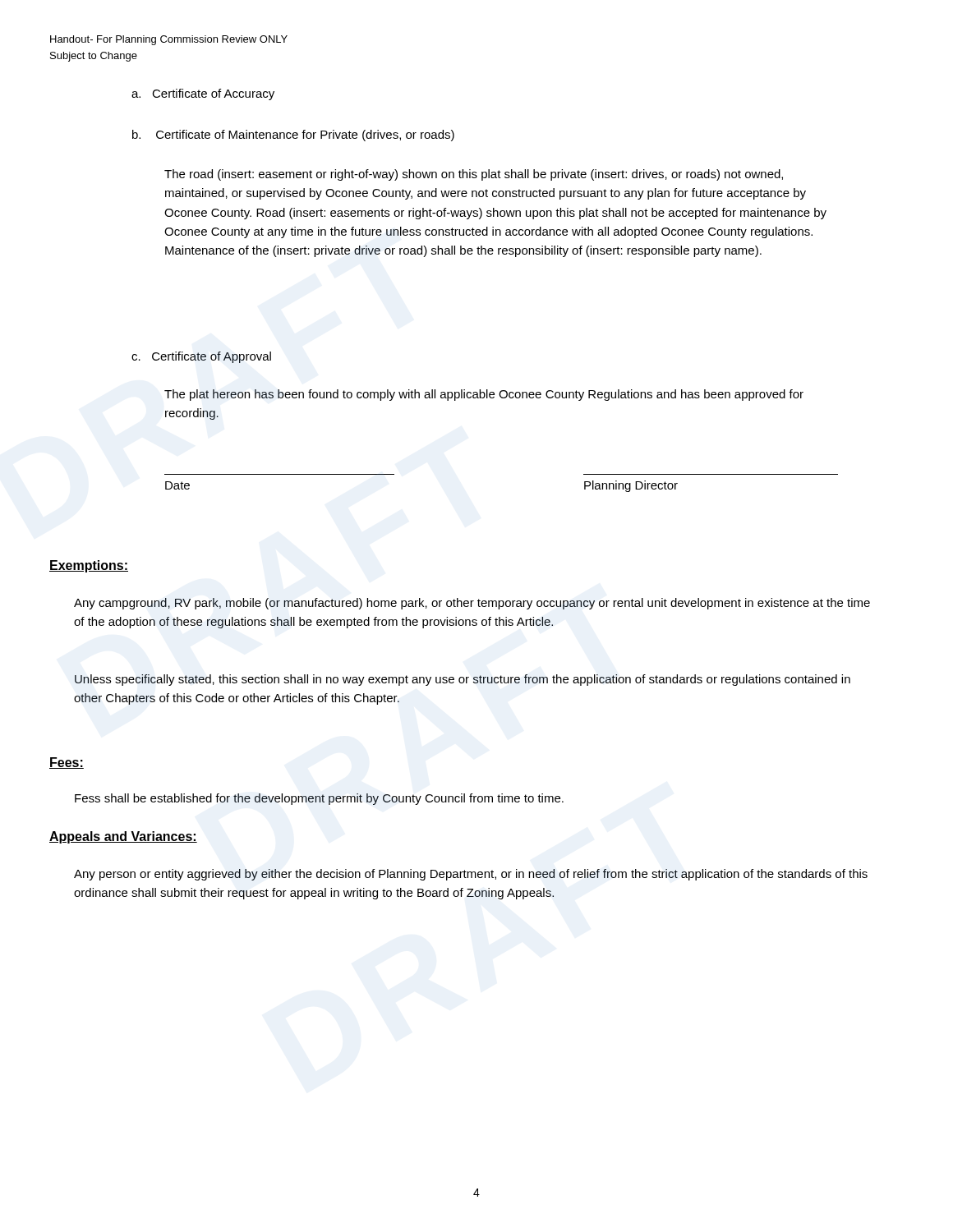Click on the list item that says "b. Certificate of Maintenance"
953x1232 pixels.
[x=293, y=134]
